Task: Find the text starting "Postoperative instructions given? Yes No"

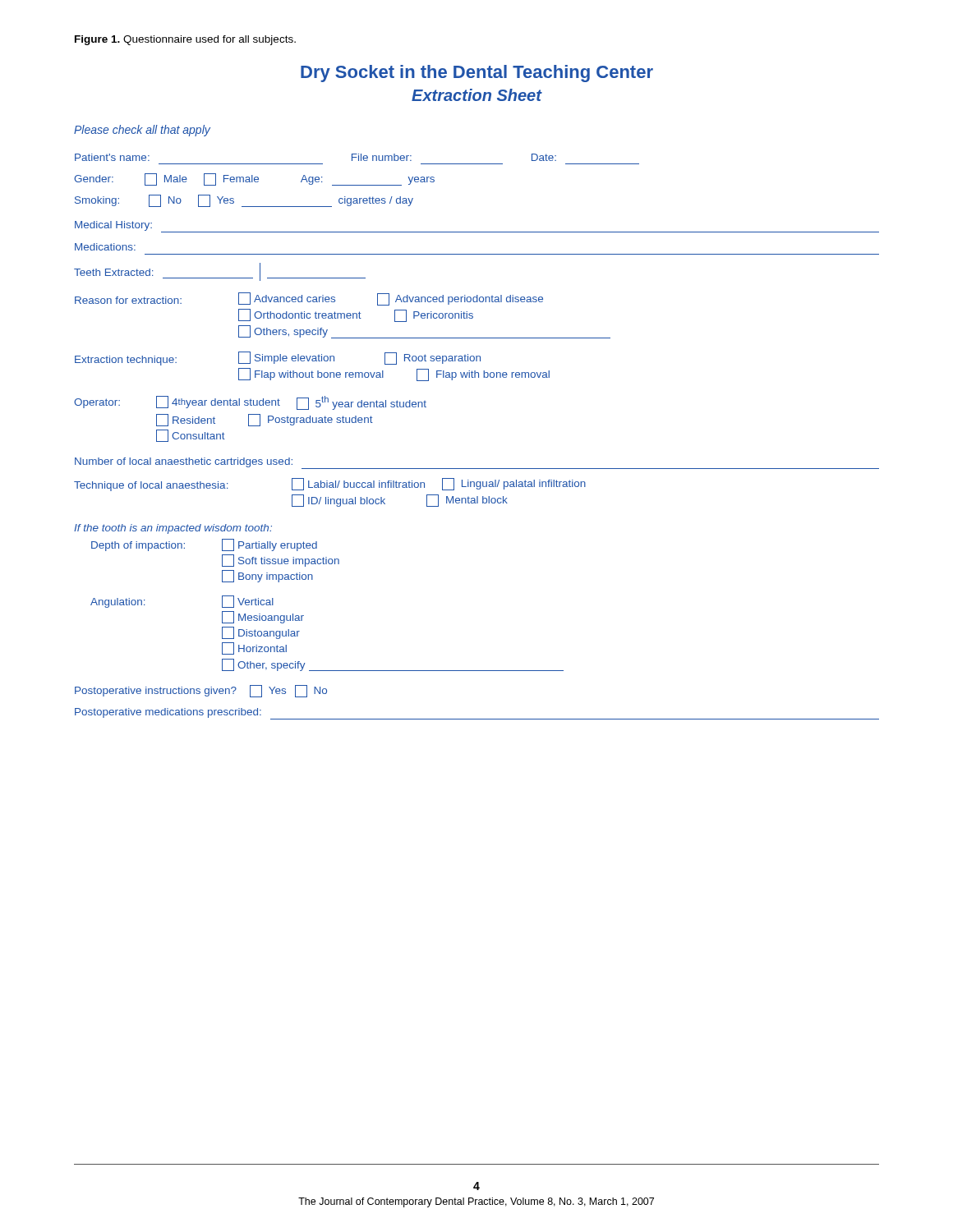Action: [x=201, y=691]
